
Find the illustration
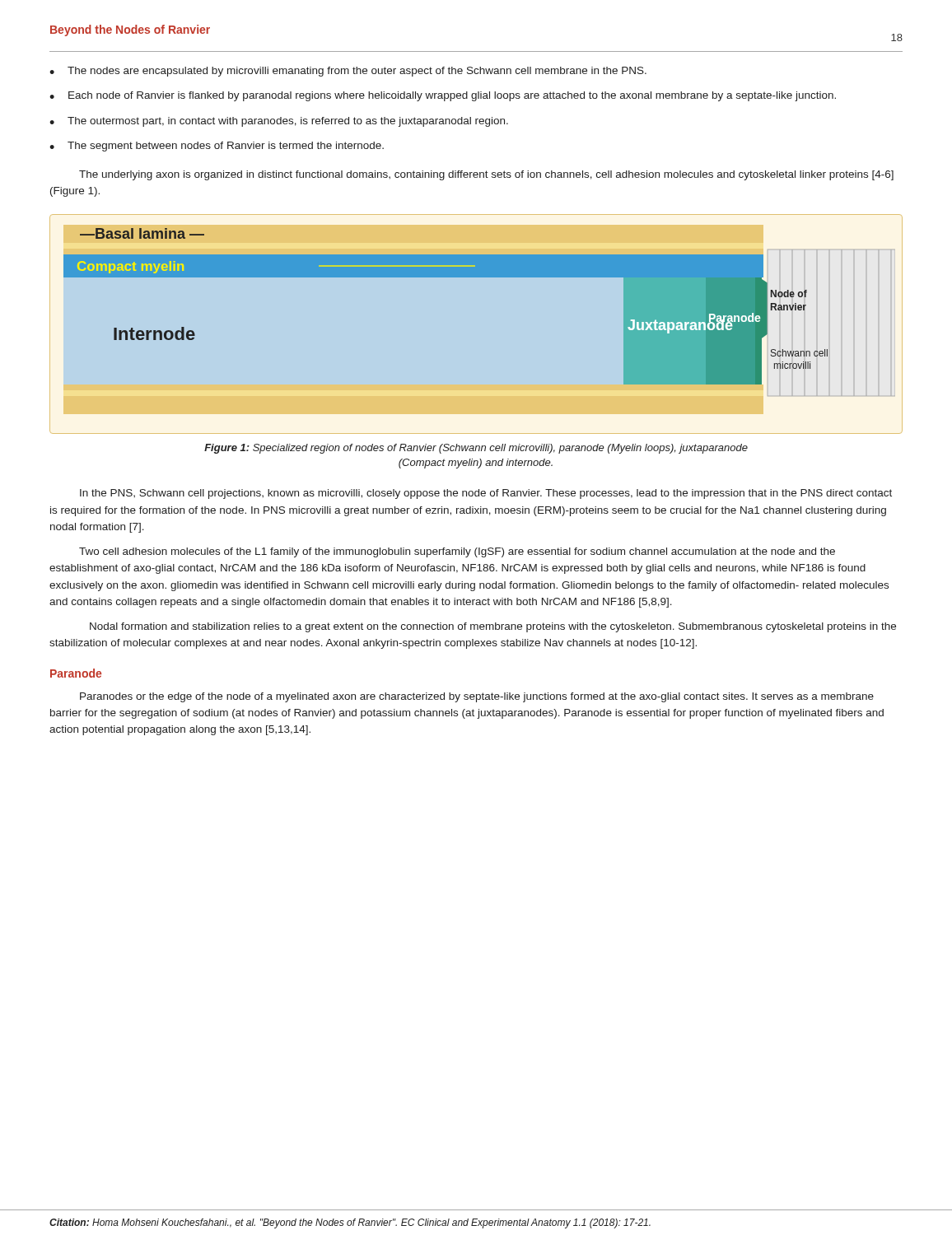(476, 324)
